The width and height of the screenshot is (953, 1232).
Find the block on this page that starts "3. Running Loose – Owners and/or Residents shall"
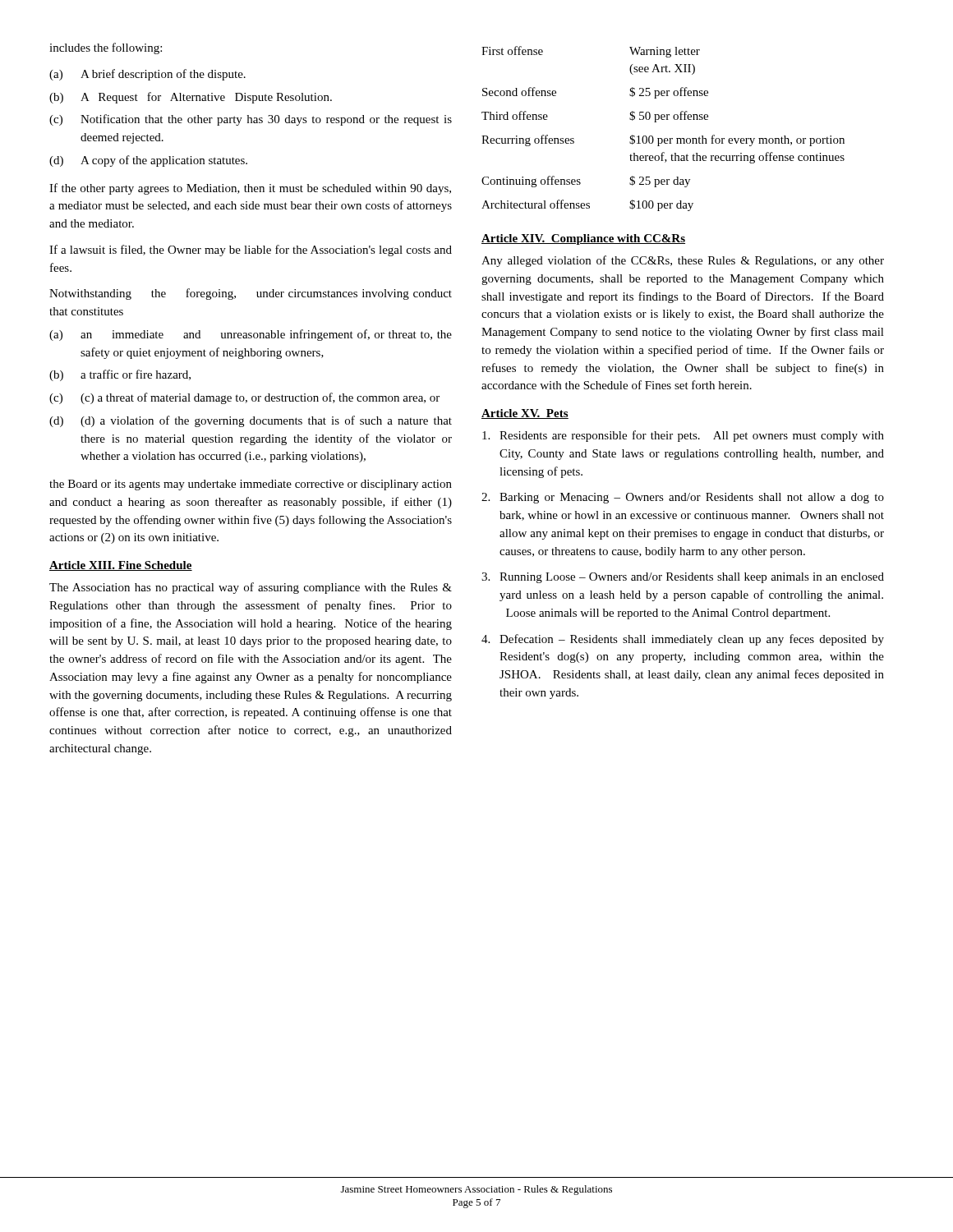tap(683, 595)
